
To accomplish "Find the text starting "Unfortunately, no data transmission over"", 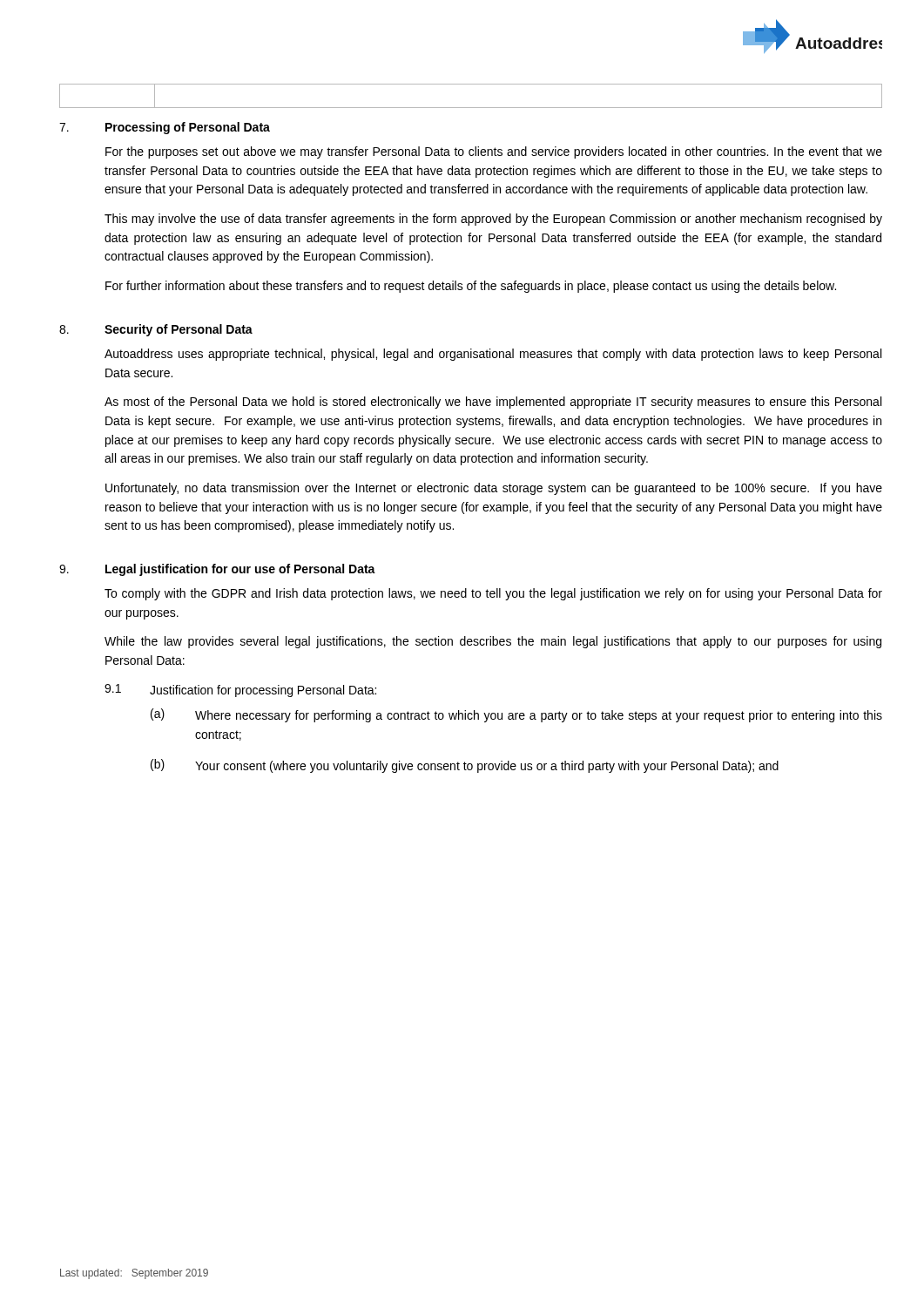I will coord(493,507).
